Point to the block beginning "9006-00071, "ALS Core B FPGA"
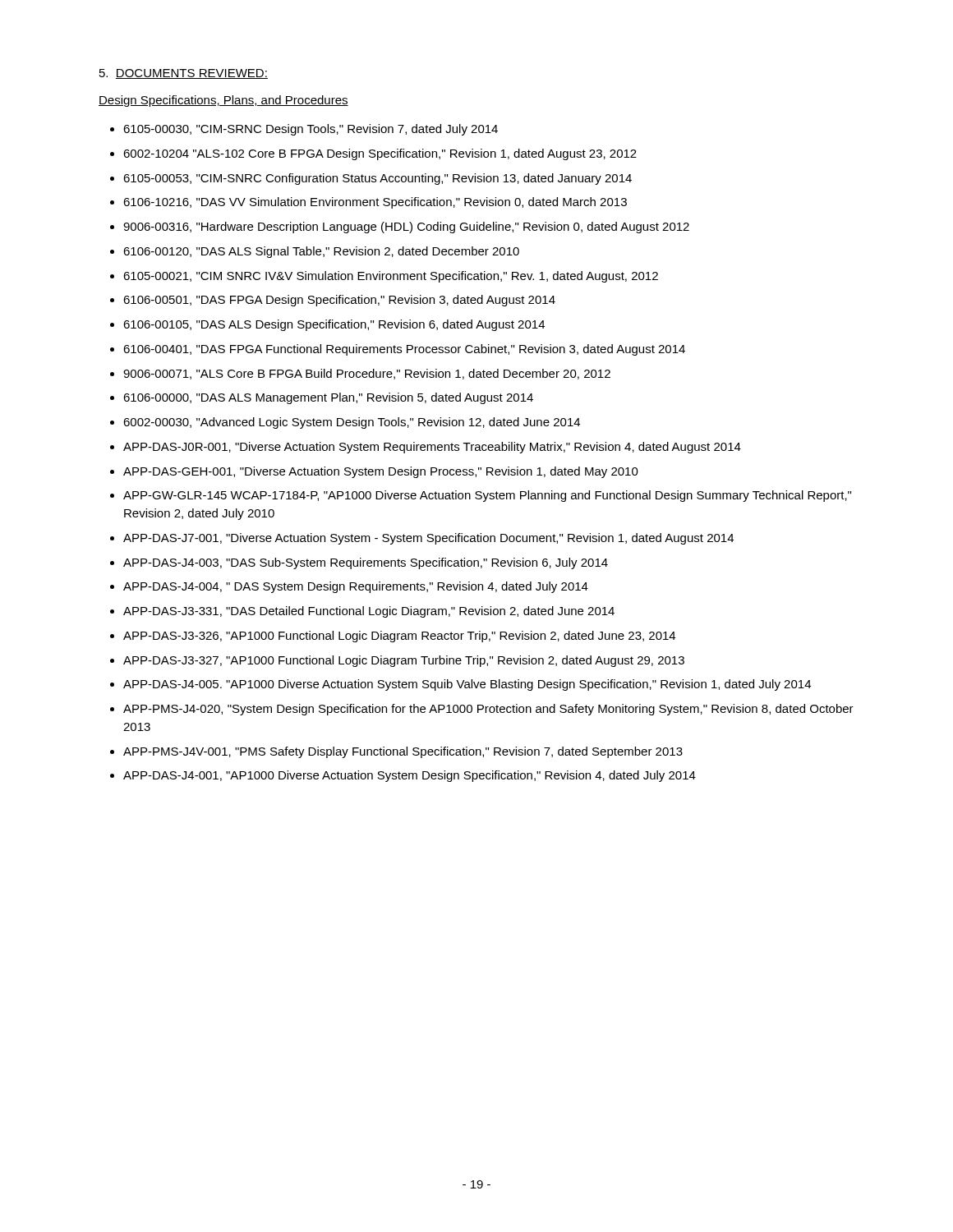The image size is (953, 1232). (367, 373)
